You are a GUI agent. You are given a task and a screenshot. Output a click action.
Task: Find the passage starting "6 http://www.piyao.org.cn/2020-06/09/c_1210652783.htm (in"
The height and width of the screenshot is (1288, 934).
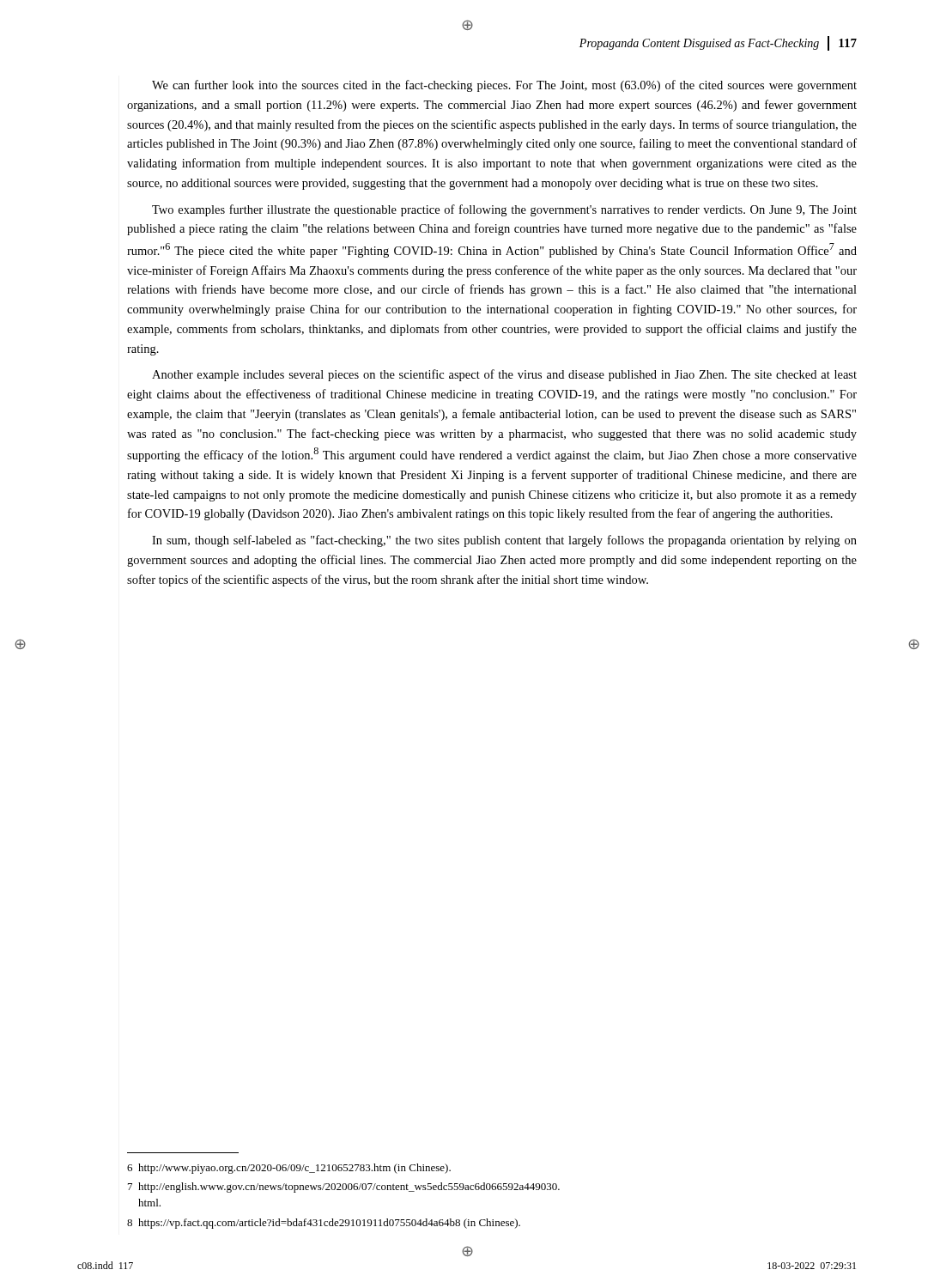click(x=289, y=1167)
